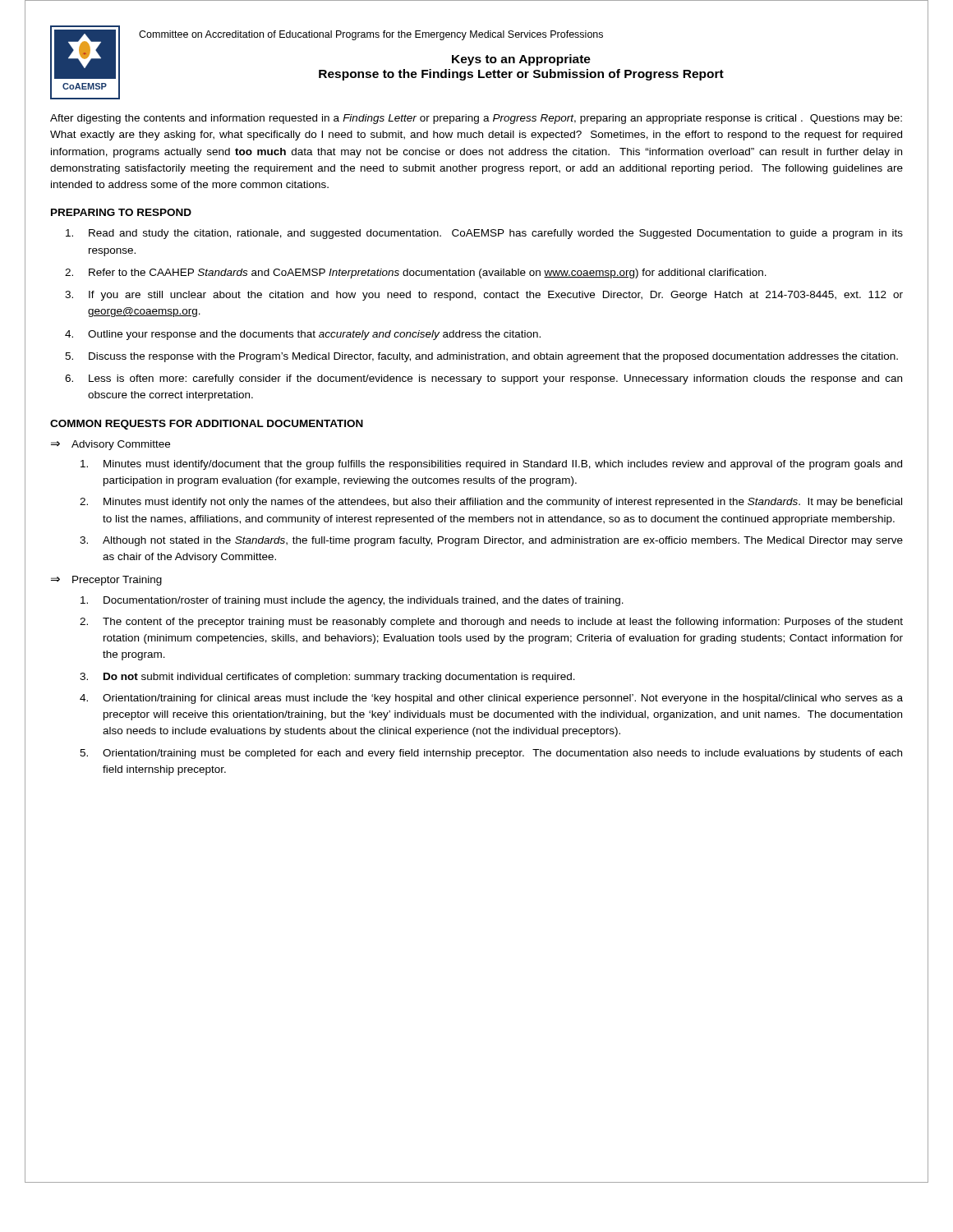Locate the list item with the text "4. Outline your response"

click(303, 334)
